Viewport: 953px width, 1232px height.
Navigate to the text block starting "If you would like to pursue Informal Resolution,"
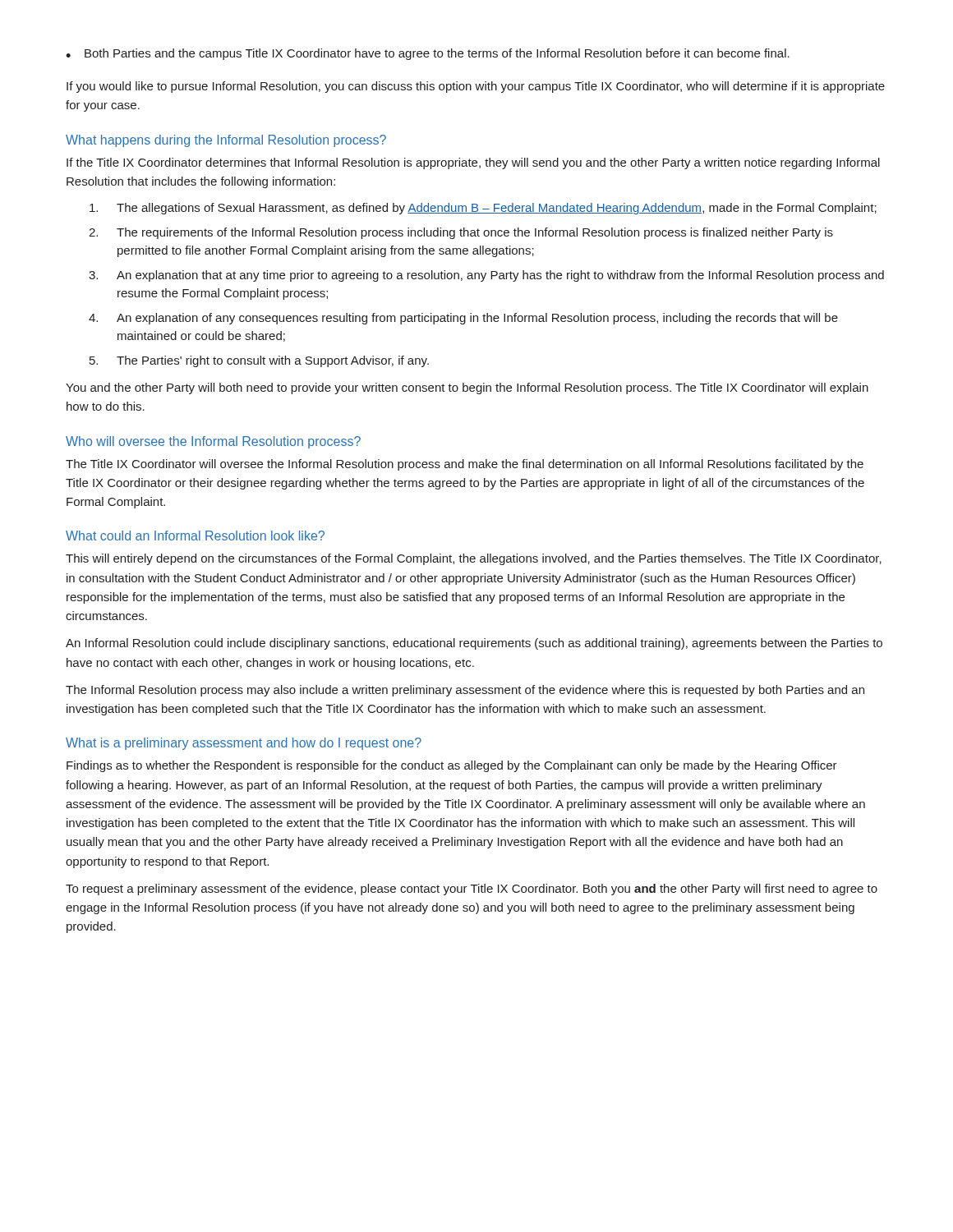pos(475,96)
